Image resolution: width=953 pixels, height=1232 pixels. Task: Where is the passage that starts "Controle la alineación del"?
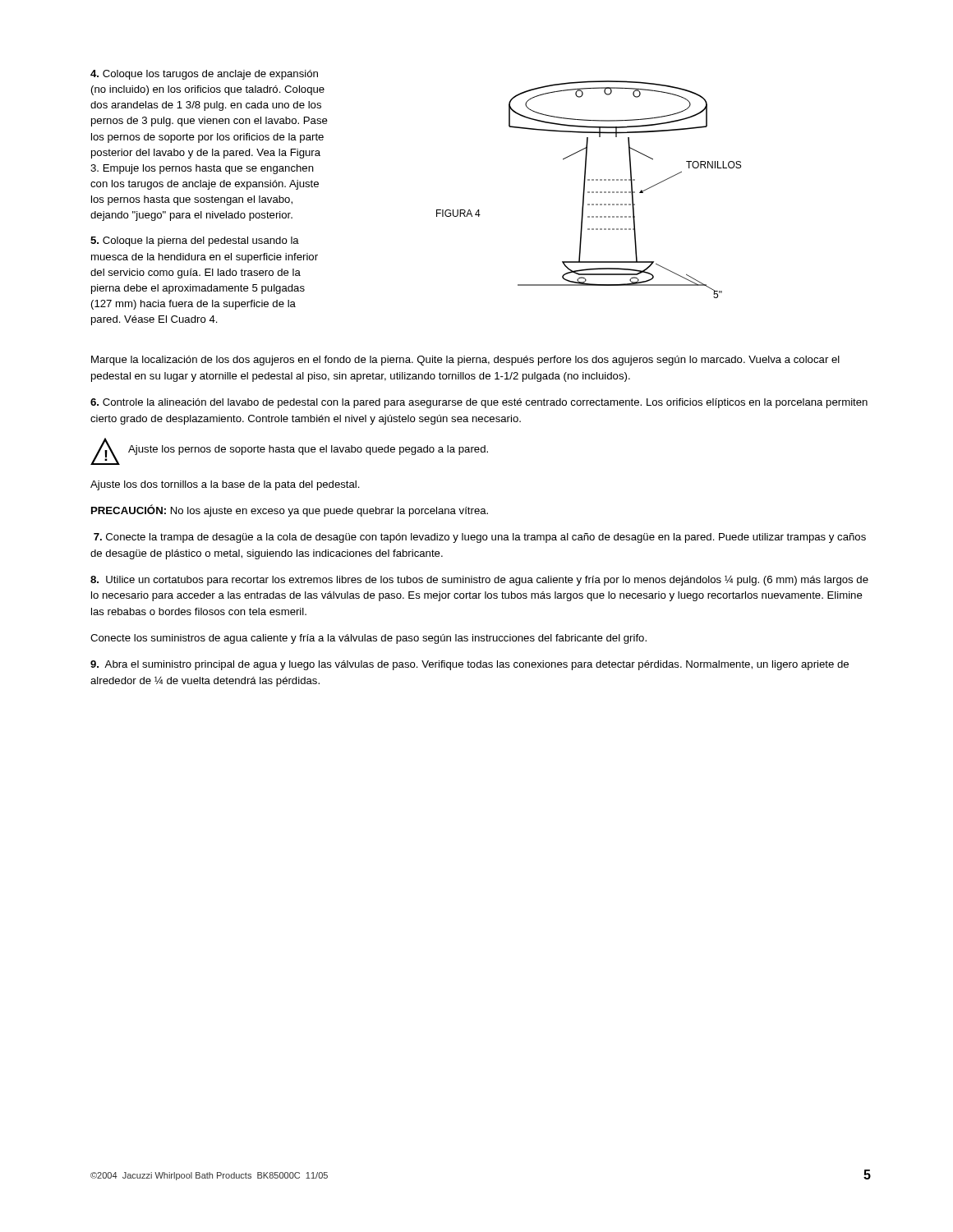point(479,410)
